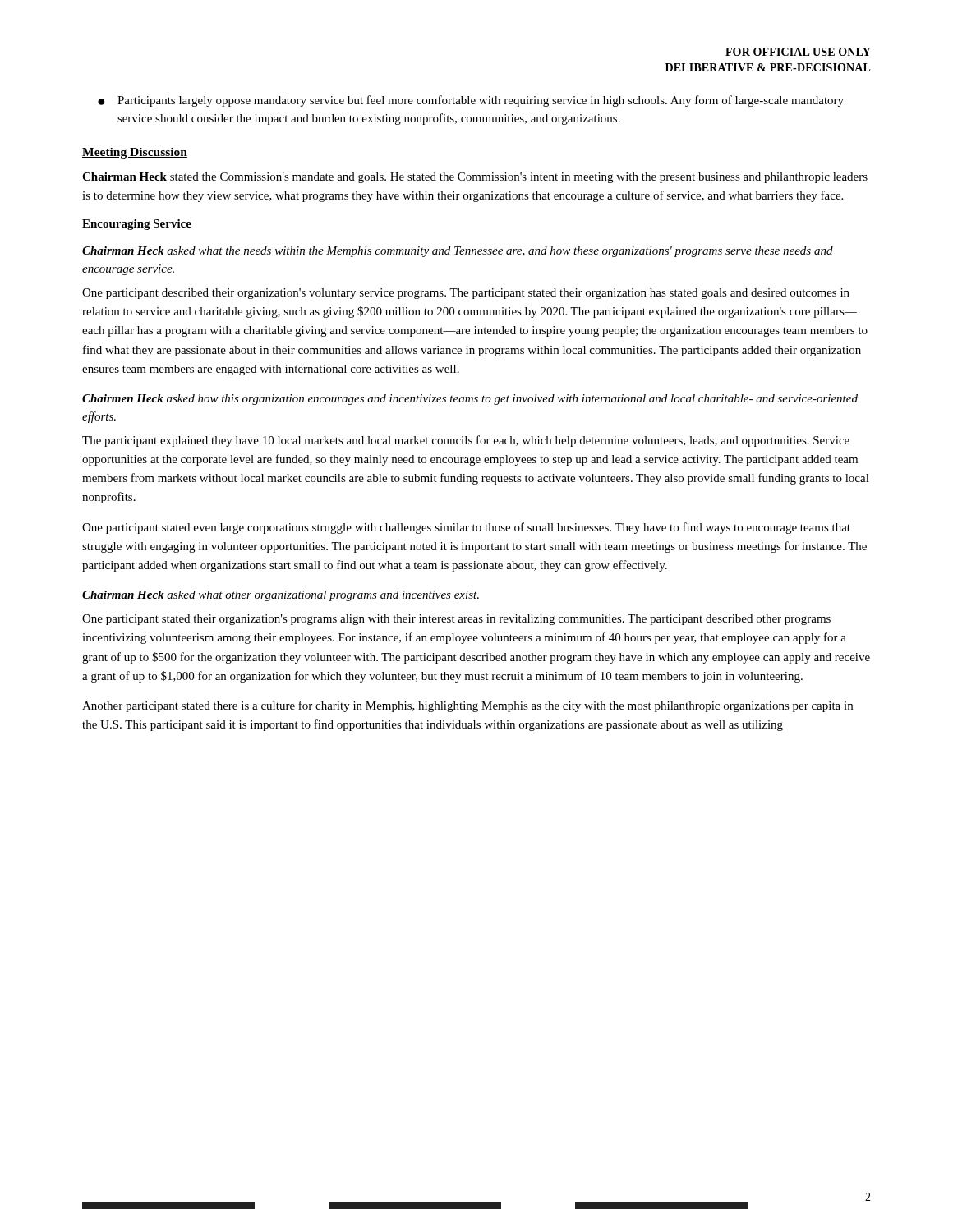Point to the block beginning "Chairman Heck stated the Commission's mandate and goals."
This screenshot has height=1232, width=953.
[475, 186]
